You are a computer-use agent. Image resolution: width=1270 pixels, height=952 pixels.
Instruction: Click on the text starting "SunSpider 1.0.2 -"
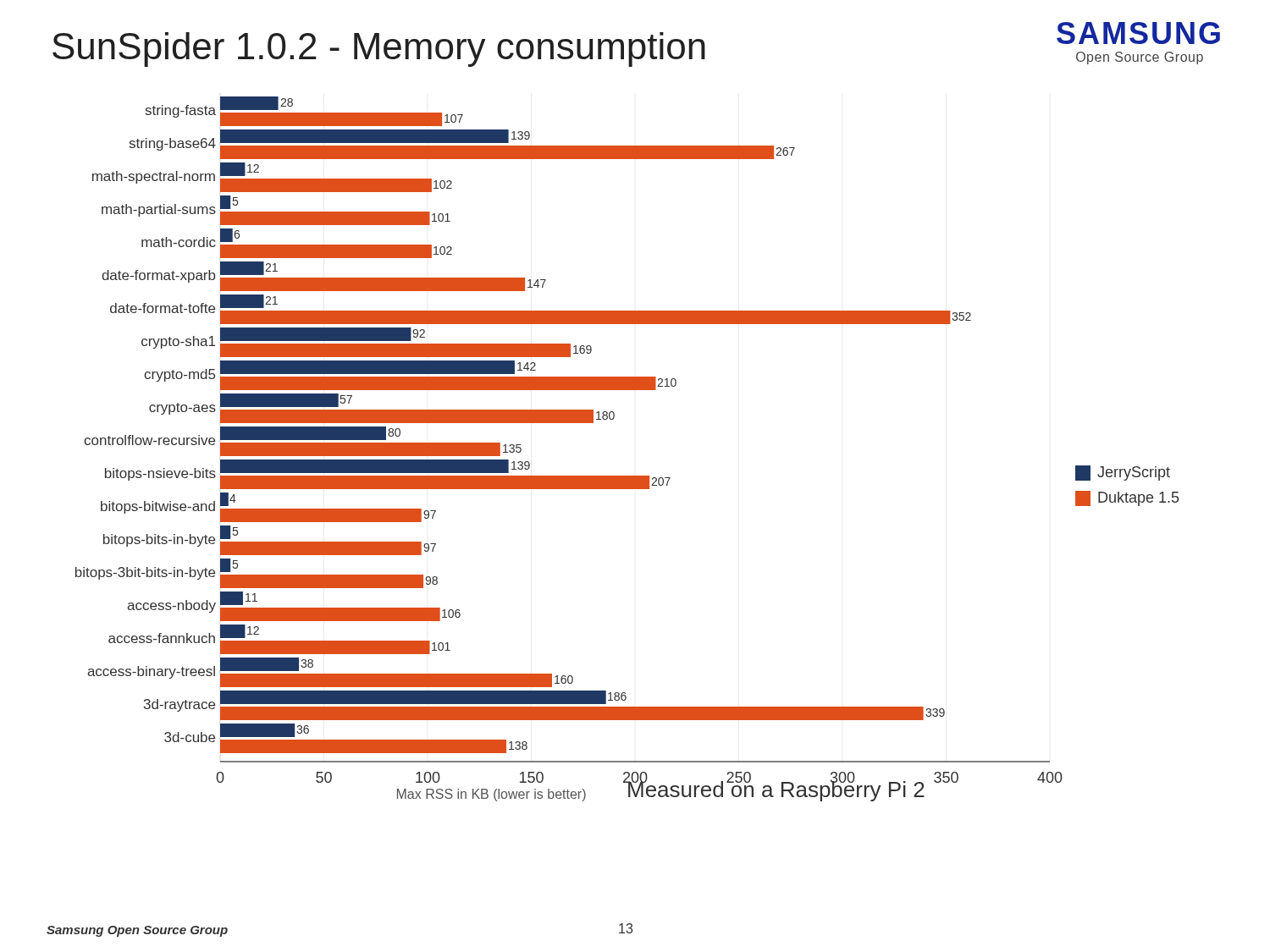[379, 46]
